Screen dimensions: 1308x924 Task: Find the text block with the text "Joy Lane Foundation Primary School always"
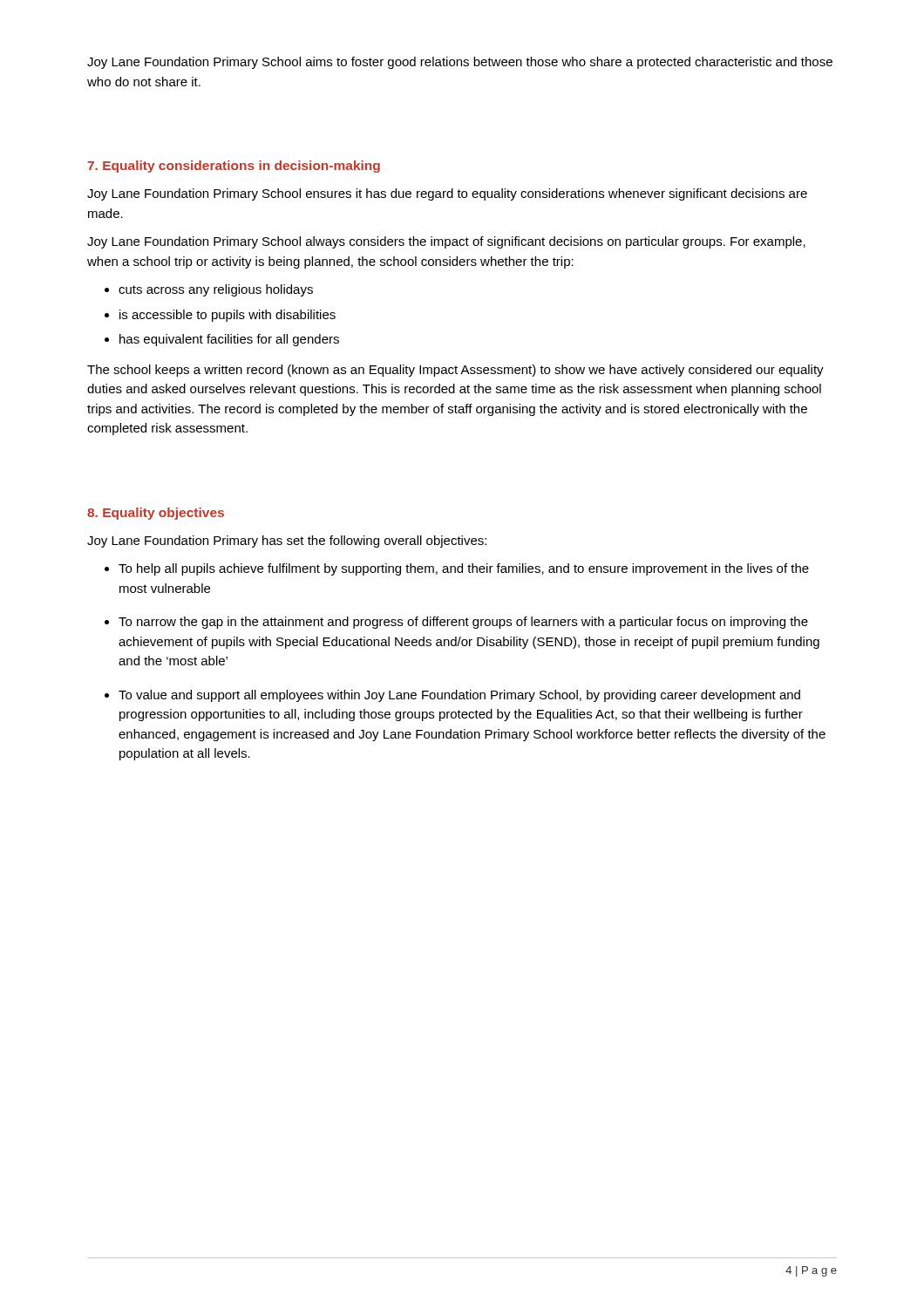[447, 251]
